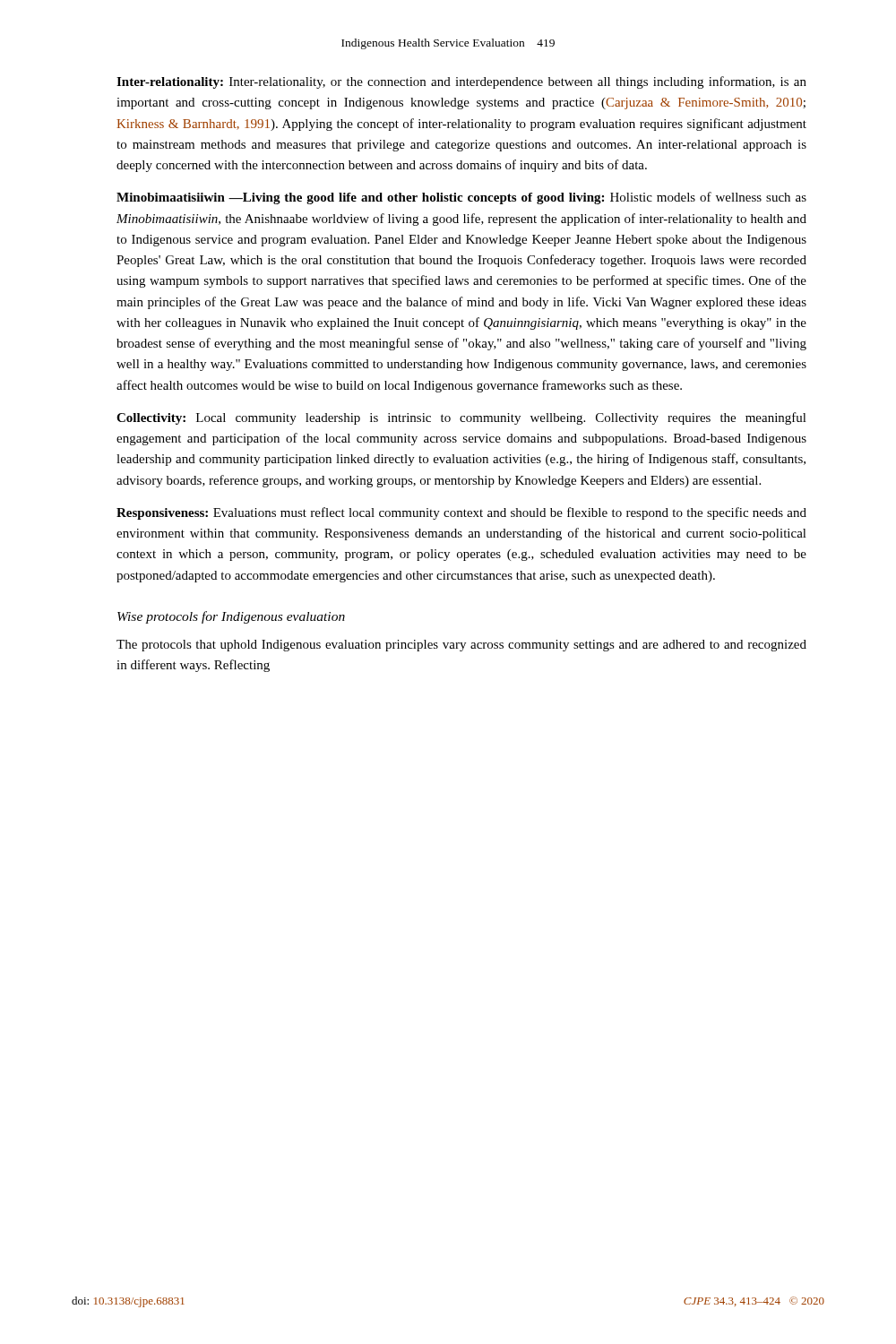Viewport: 896px width, 1344px height.
Task: Point to the block beginning "Collectivity: Local community"
Action: click(461, 449)
